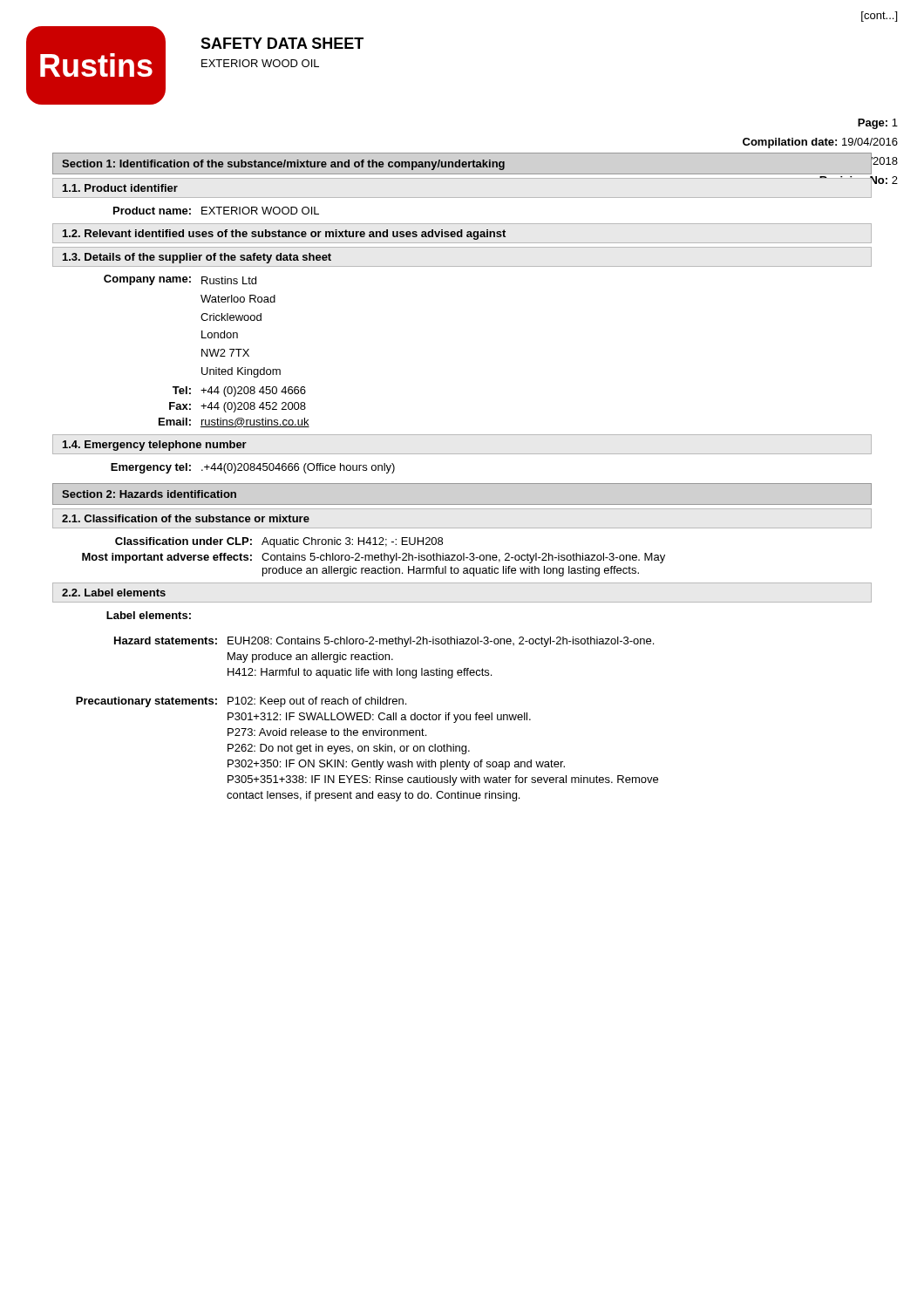Find the text starting "Product name: EXTERIOR WOOD OIL"
This screenshot has height=1308, width=924.
click(216, 211)
